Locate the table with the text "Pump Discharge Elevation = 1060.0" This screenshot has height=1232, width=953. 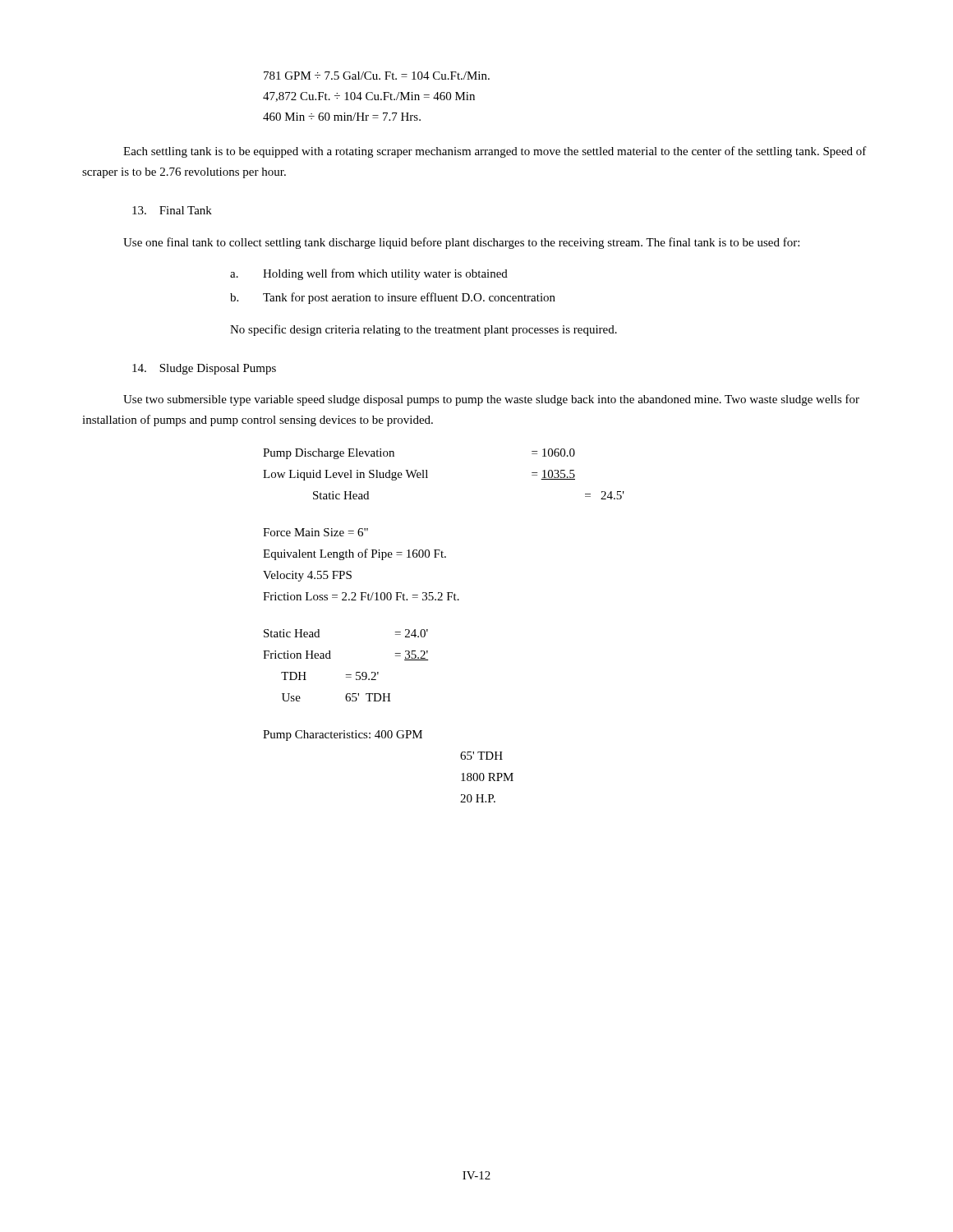click(567, 474)
